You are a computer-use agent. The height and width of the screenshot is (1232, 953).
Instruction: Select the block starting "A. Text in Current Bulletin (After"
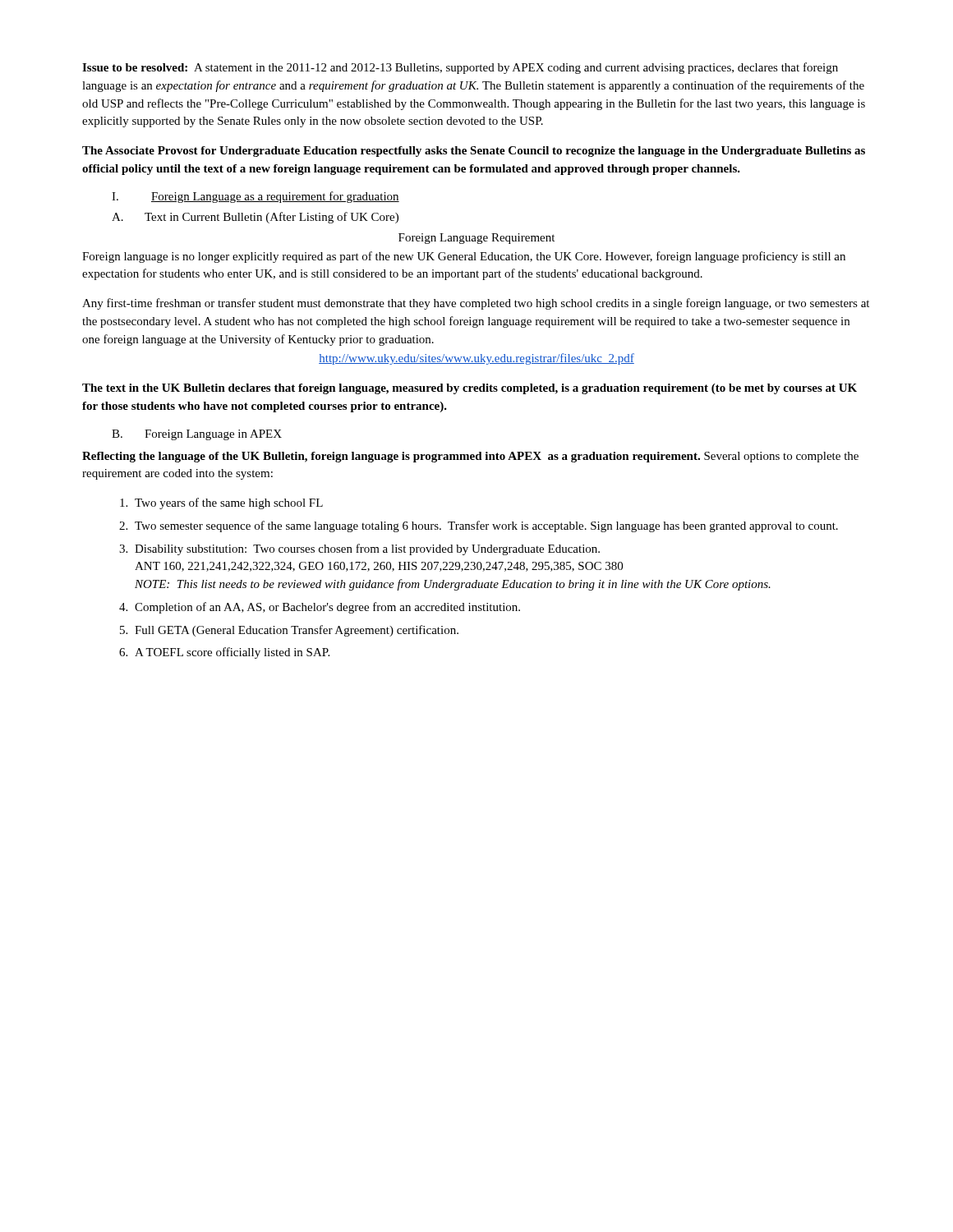[255, 218]
